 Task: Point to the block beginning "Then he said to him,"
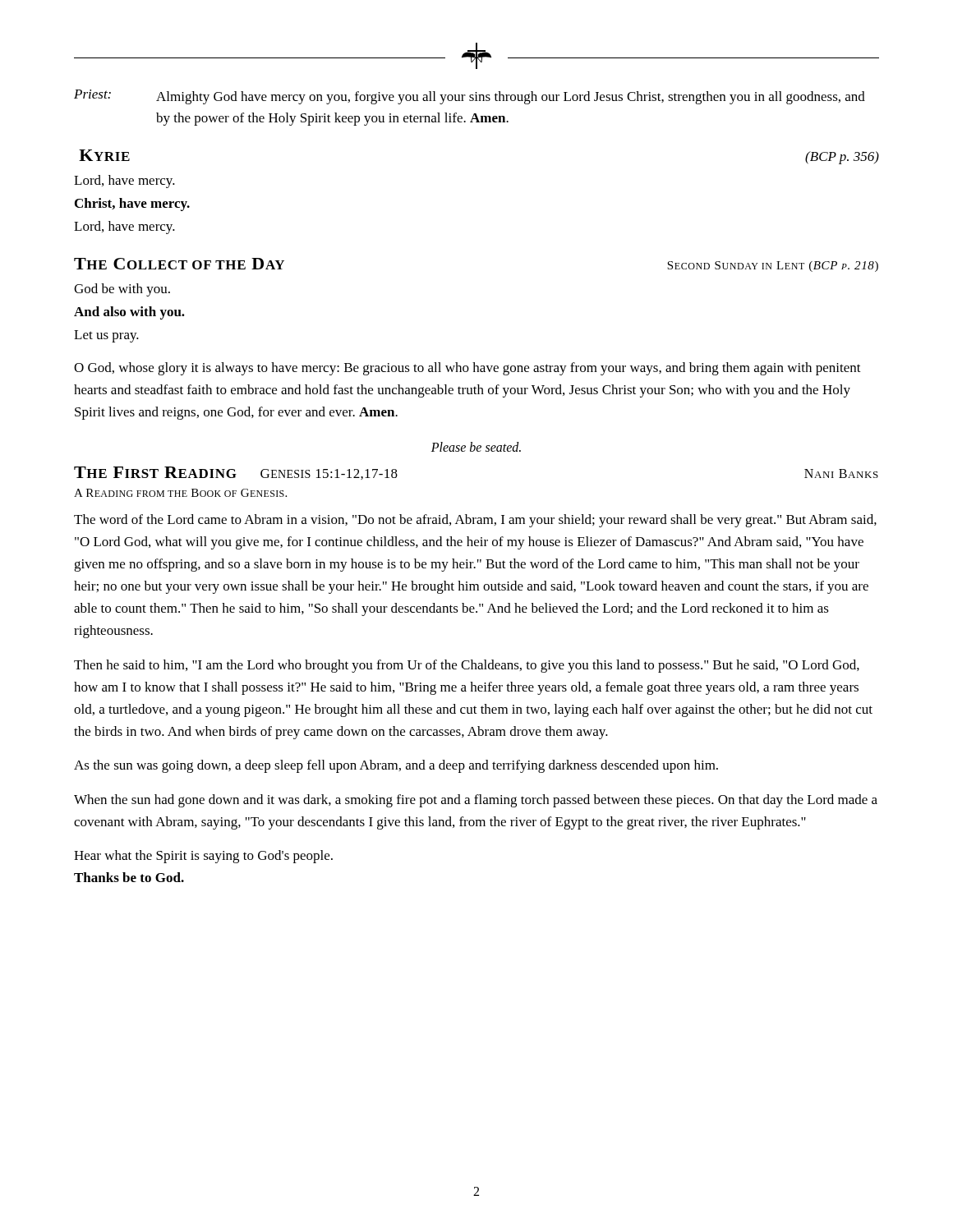point(473,698)
